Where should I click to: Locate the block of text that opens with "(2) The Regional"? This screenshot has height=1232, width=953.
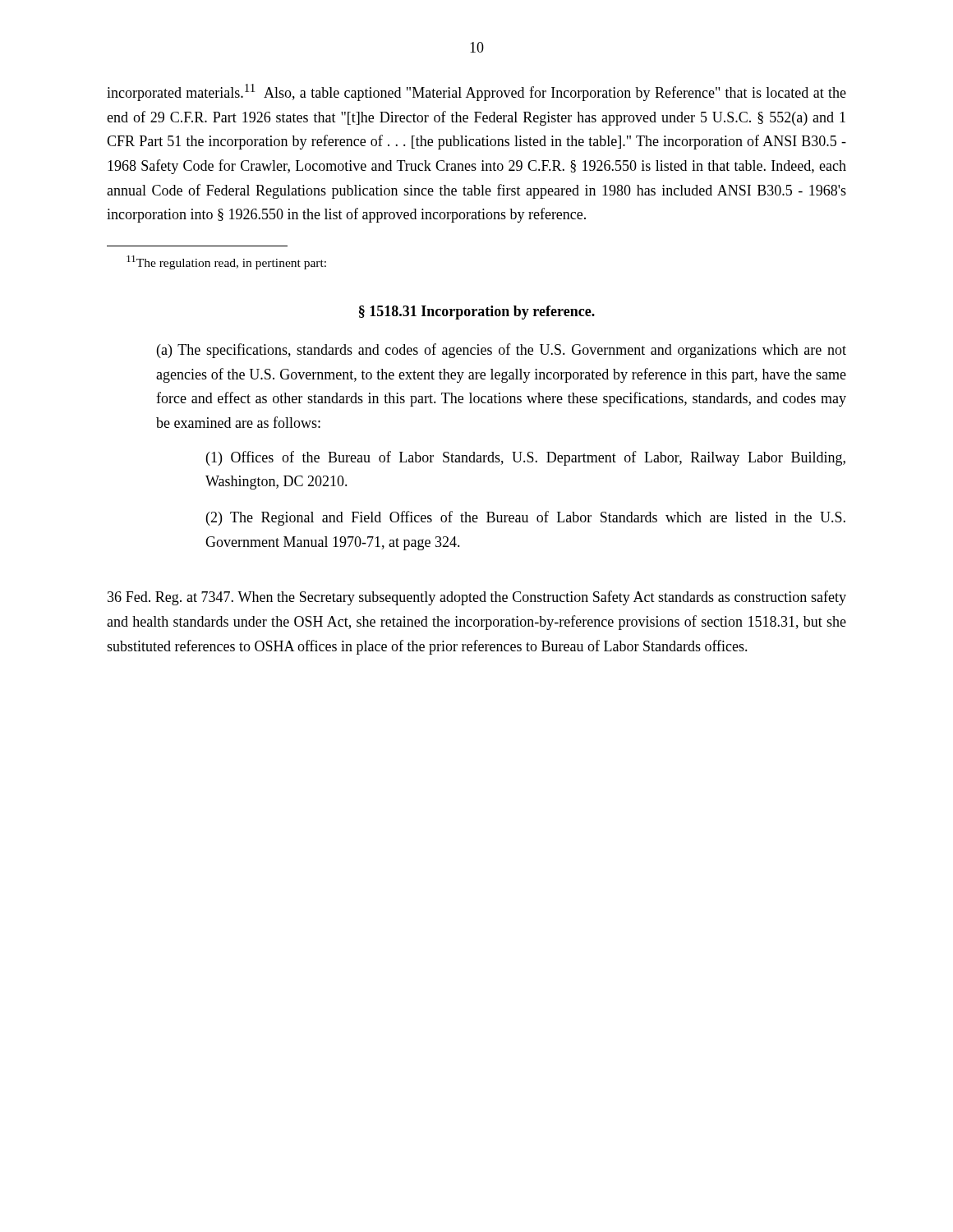click(526, 530)
